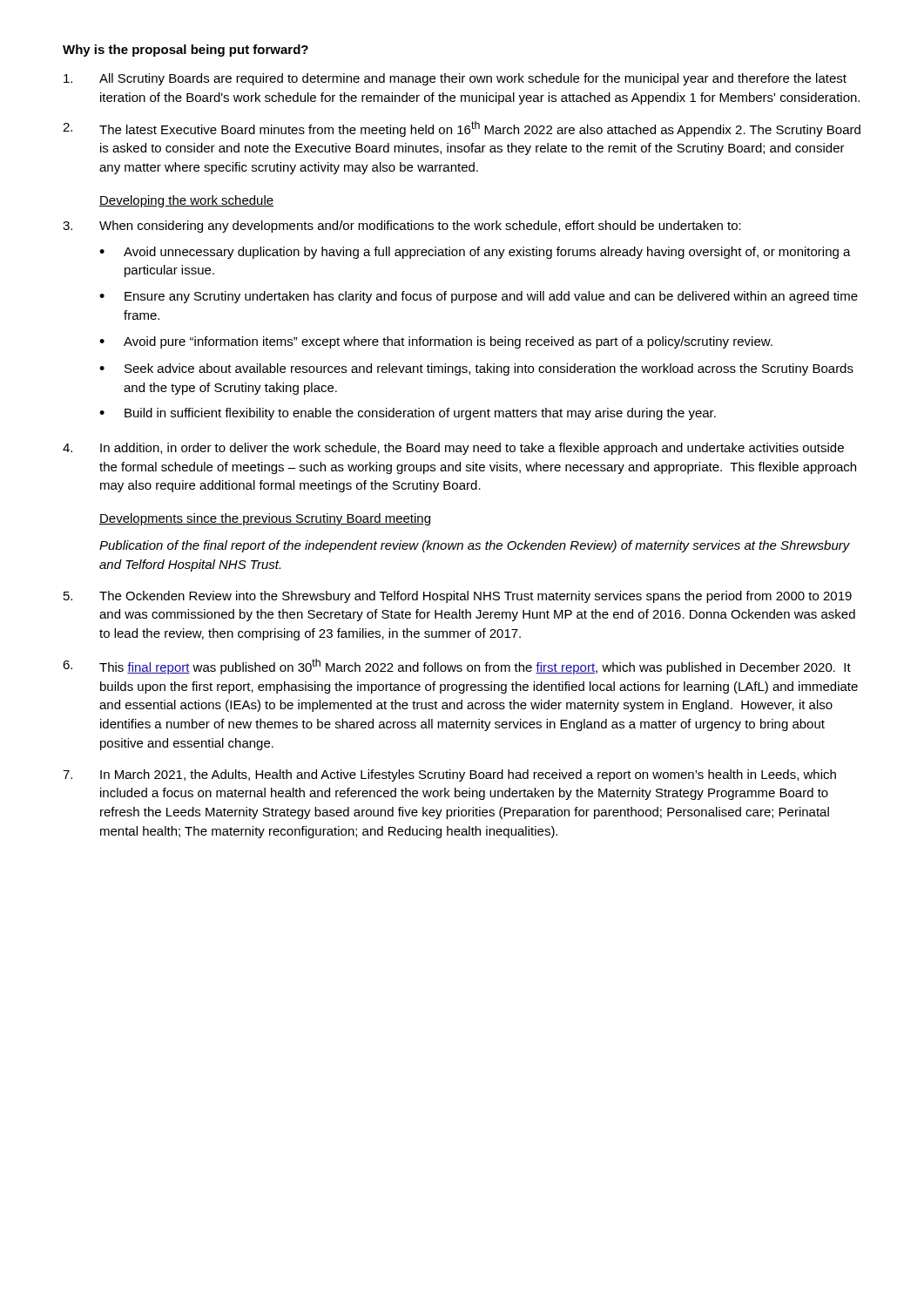Point to the block starting "• Build in"
Screen dimensions: 1307x924
click(x=480, y=414)
